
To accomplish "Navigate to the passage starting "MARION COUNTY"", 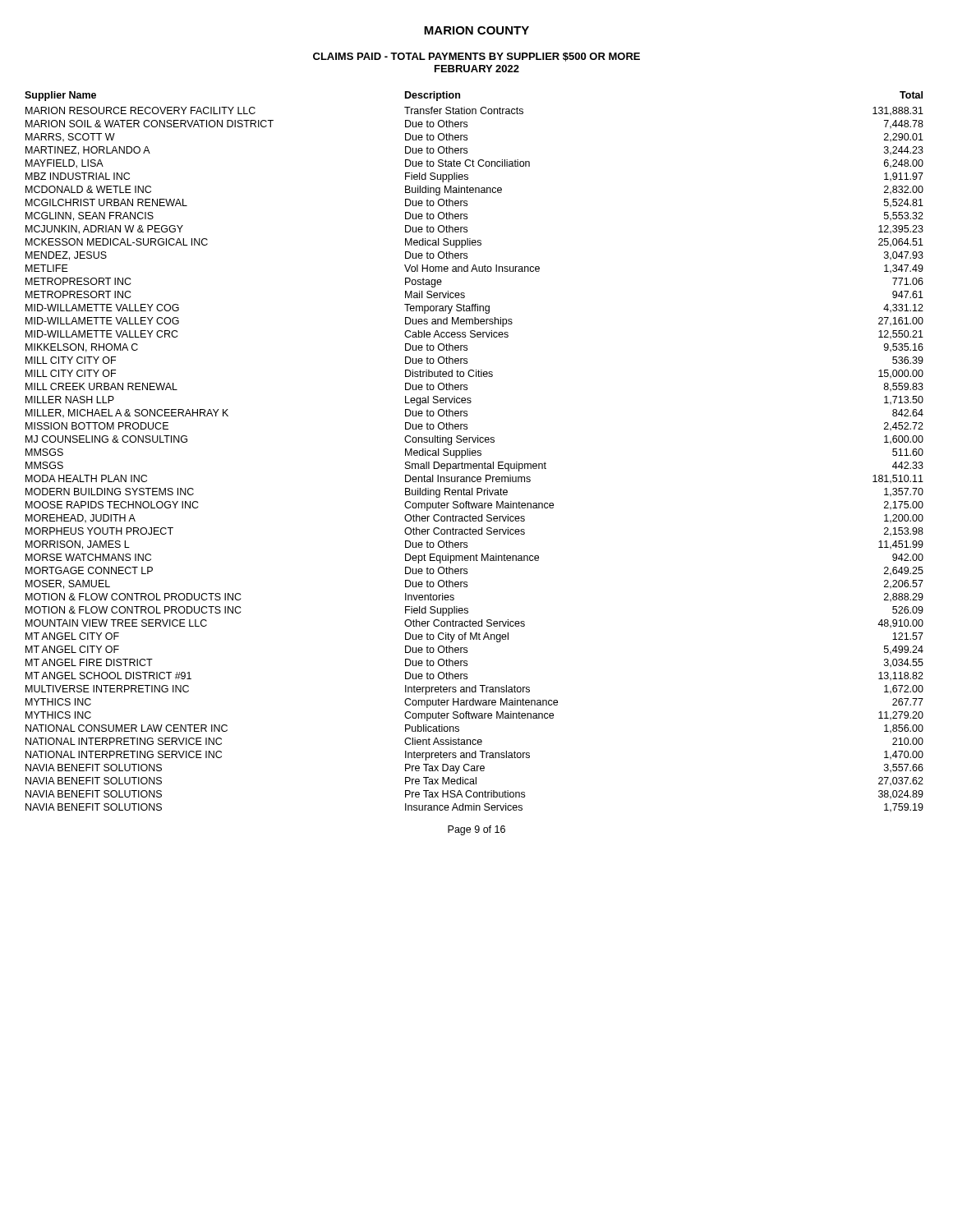I will (x=476, y=30).
